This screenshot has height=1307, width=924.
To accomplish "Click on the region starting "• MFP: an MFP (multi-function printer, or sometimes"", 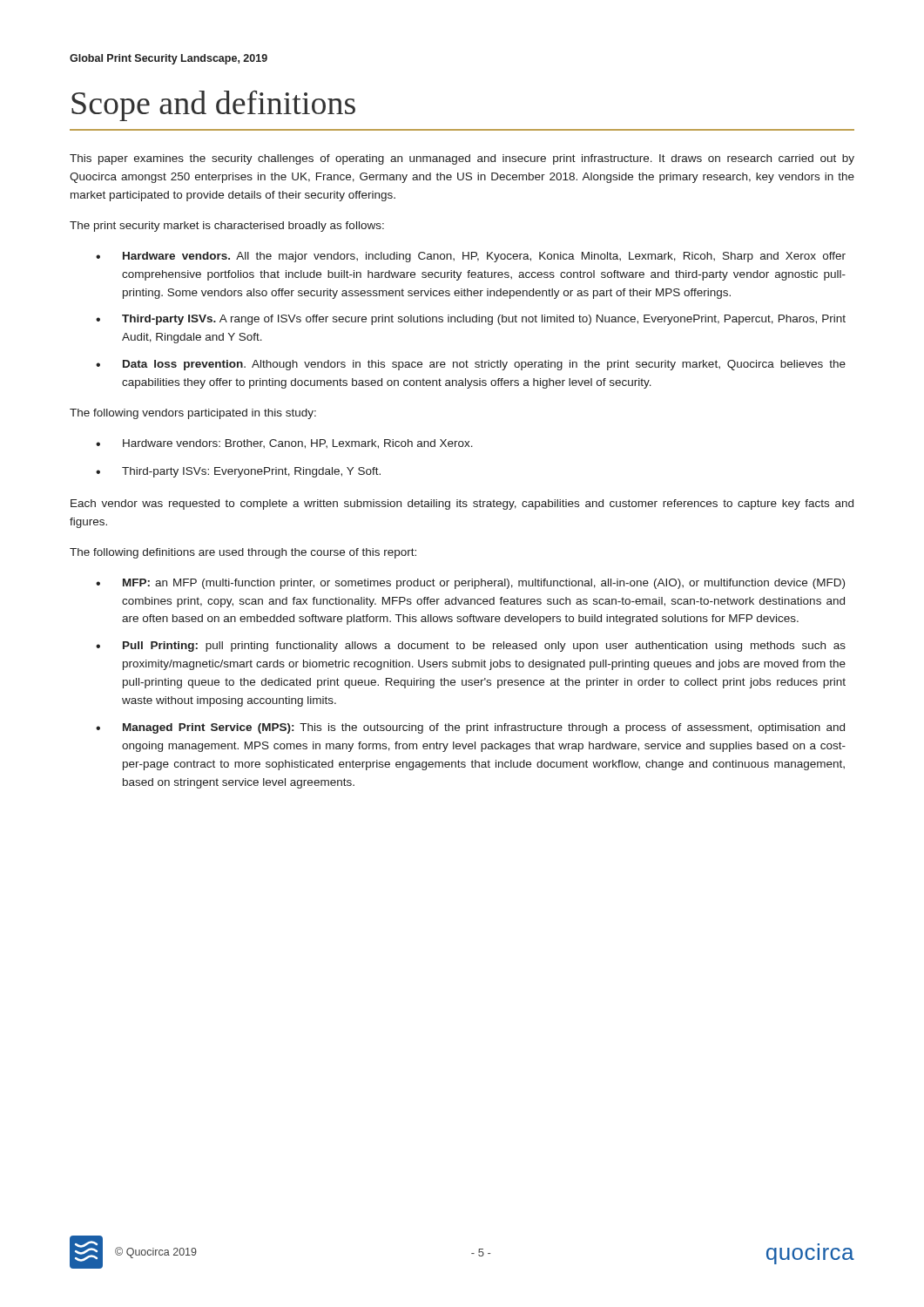I will [475, 601].
